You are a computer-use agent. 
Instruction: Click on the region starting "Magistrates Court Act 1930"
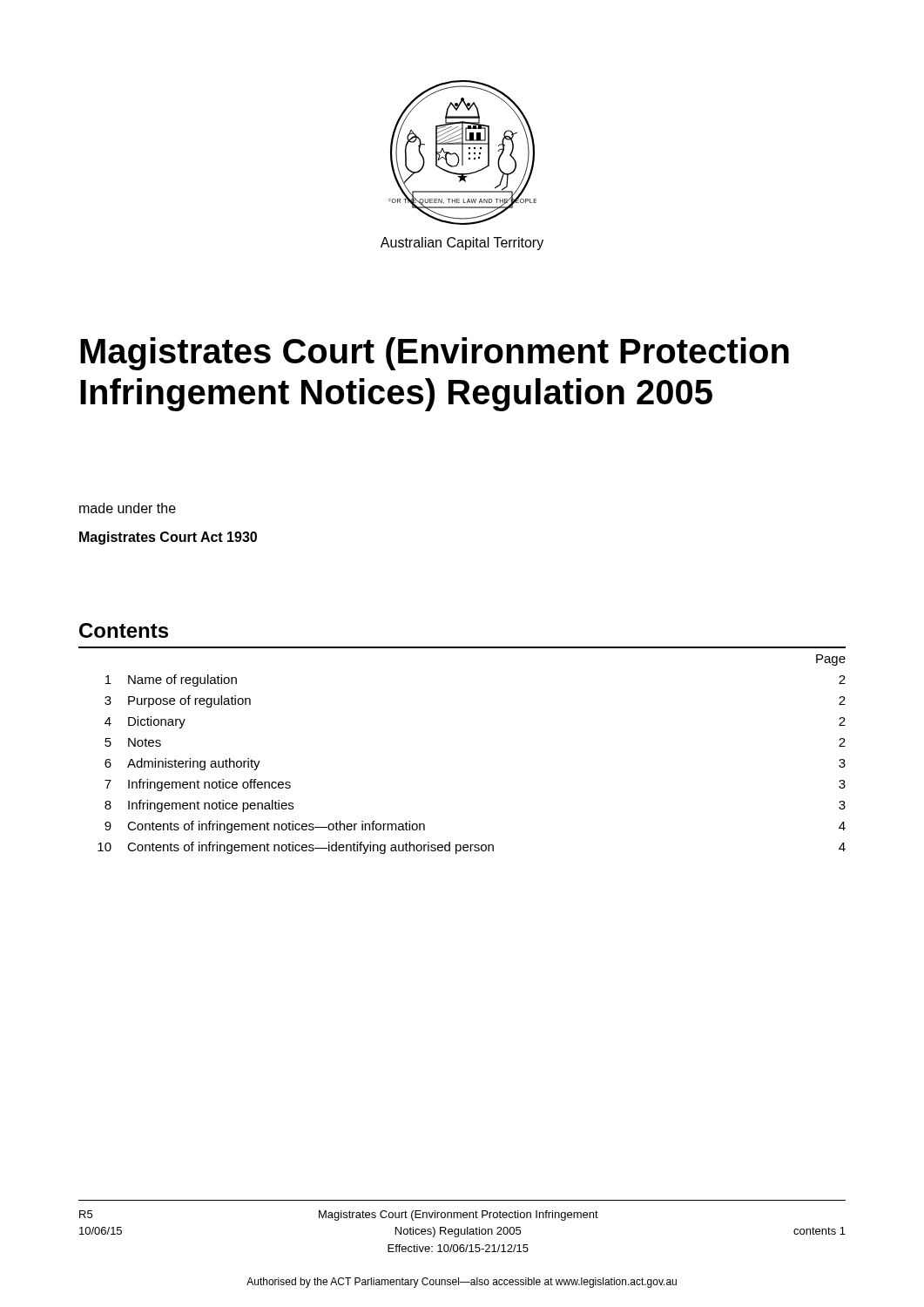tap(168, 537)
